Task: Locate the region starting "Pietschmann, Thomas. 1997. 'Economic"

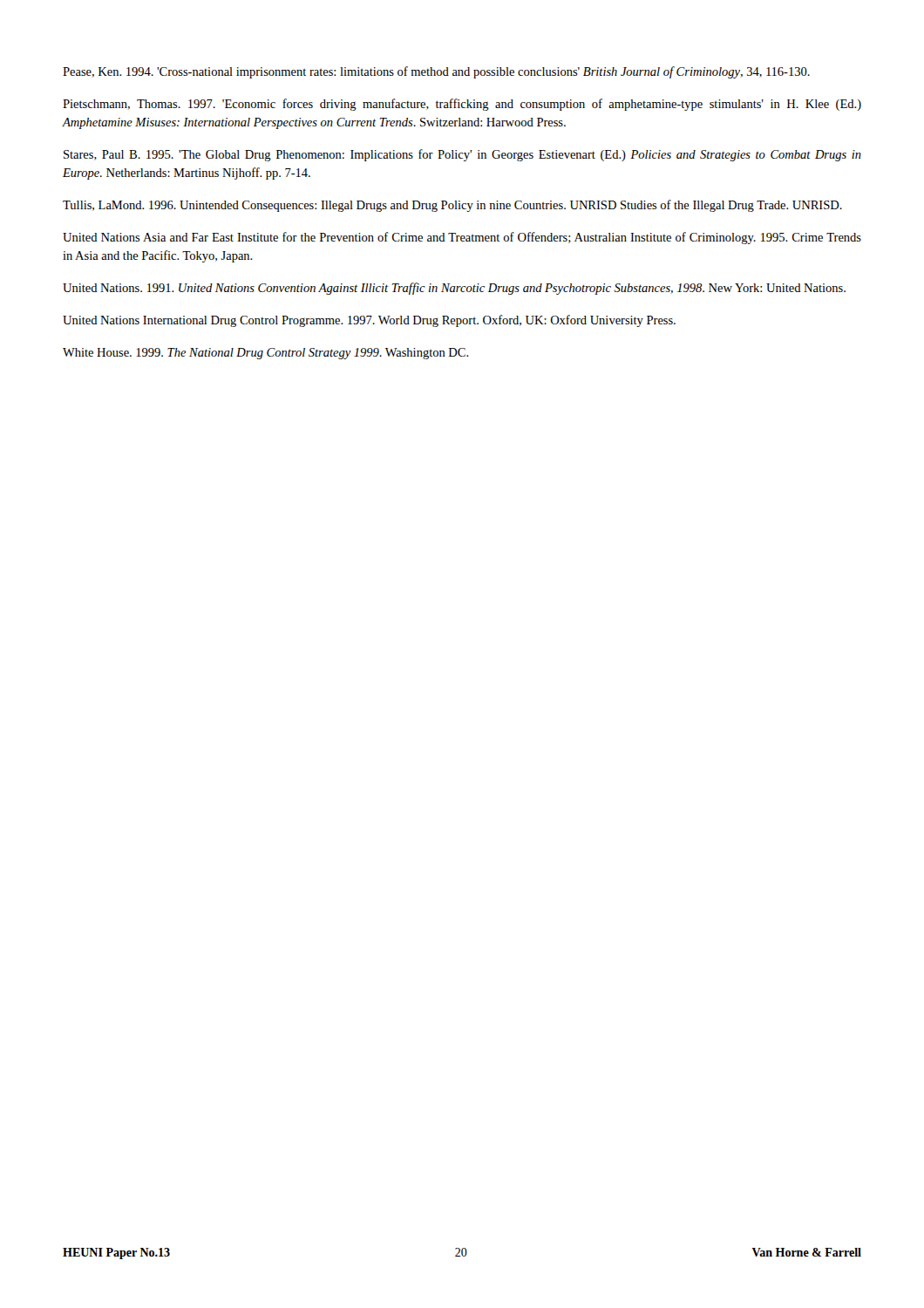Action: click(x=462, y=113)
